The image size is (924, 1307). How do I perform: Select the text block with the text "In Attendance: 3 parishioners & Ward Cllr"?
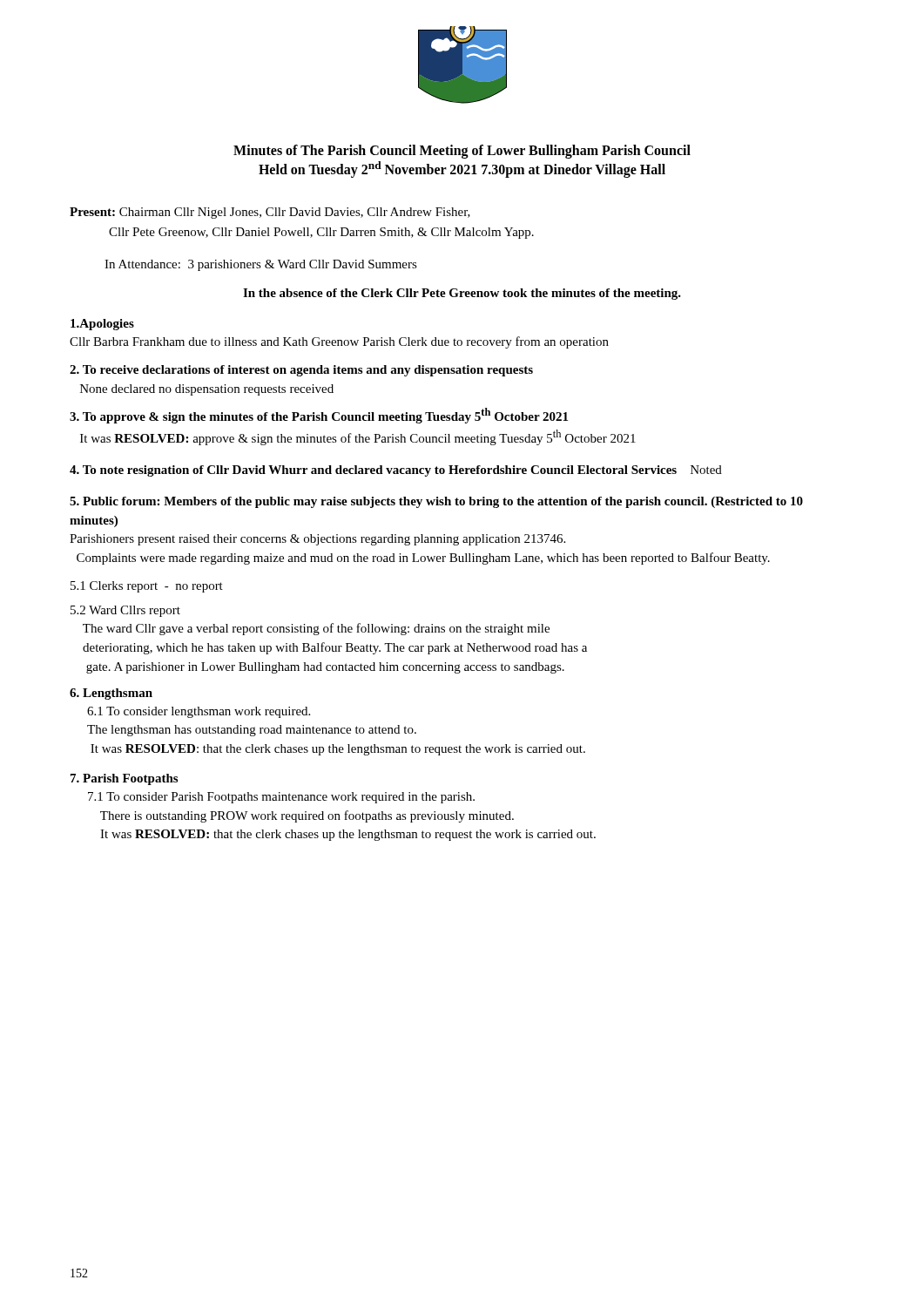pyautogui.click(x=261, y=264)
